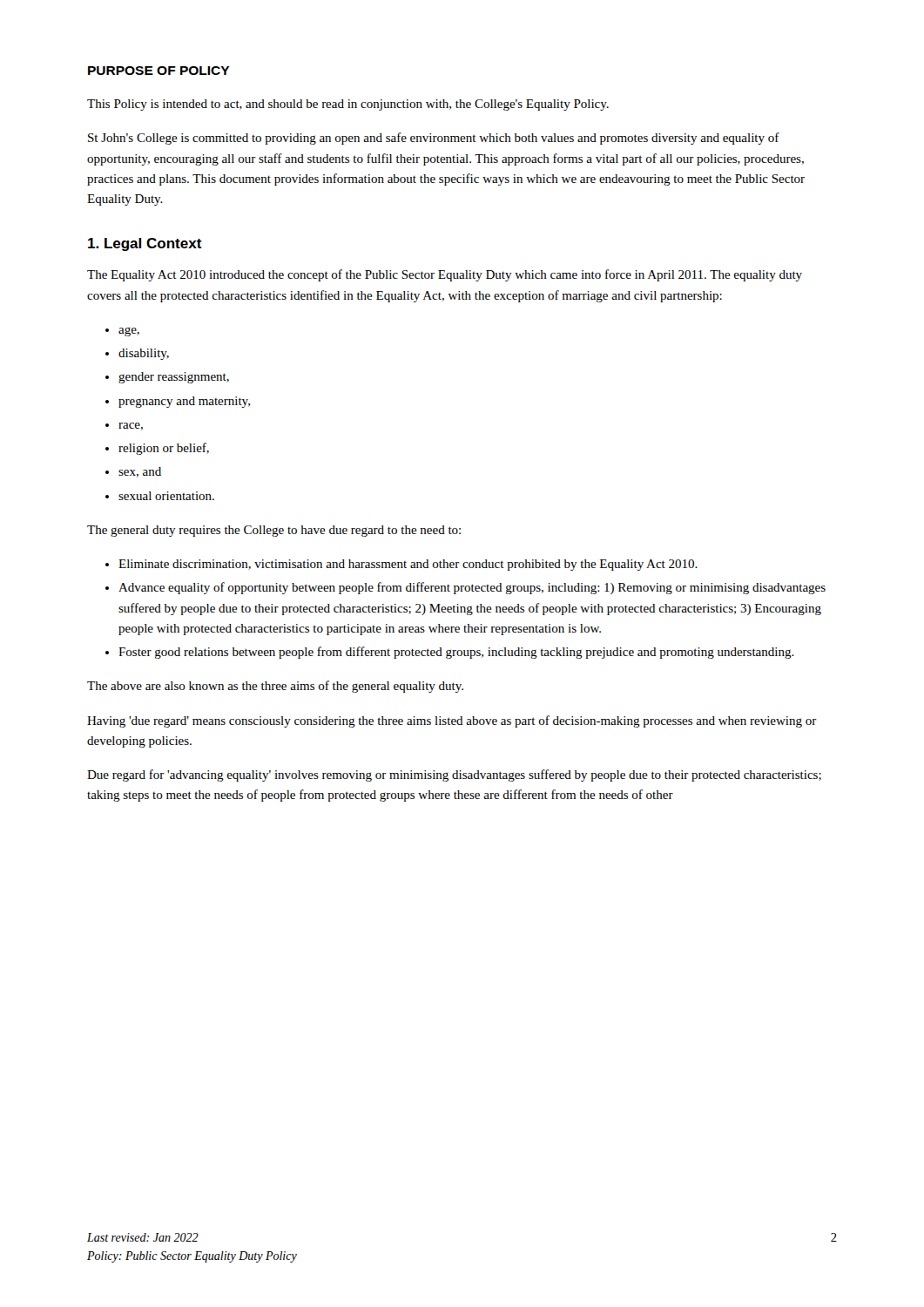Where is the passage that starts "Due regard for"?
The width and height of the screenshot is (924, 1307).
(454, 785)
